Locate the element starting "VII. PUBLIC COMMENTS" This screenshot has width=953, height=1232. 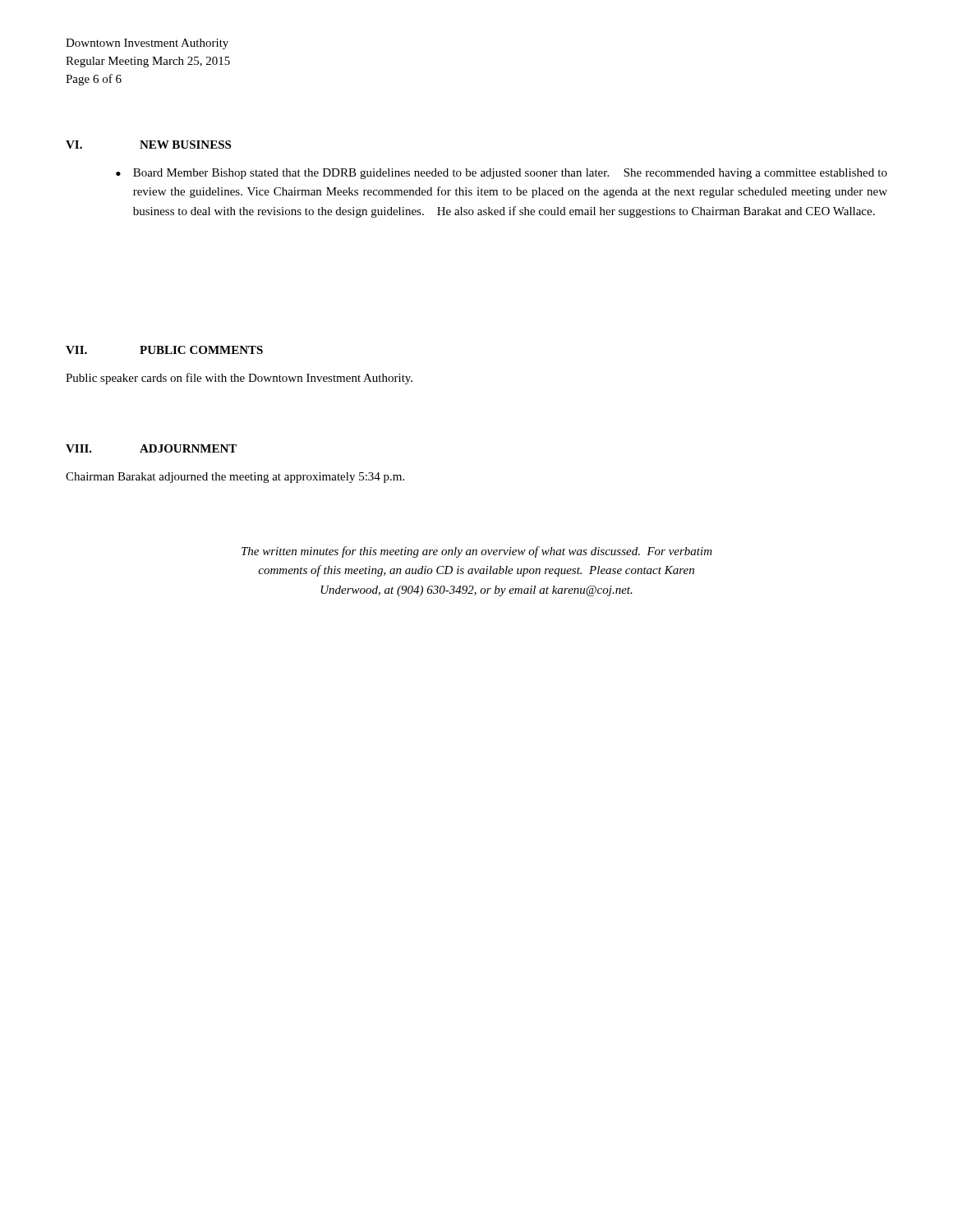click(164, 350)
